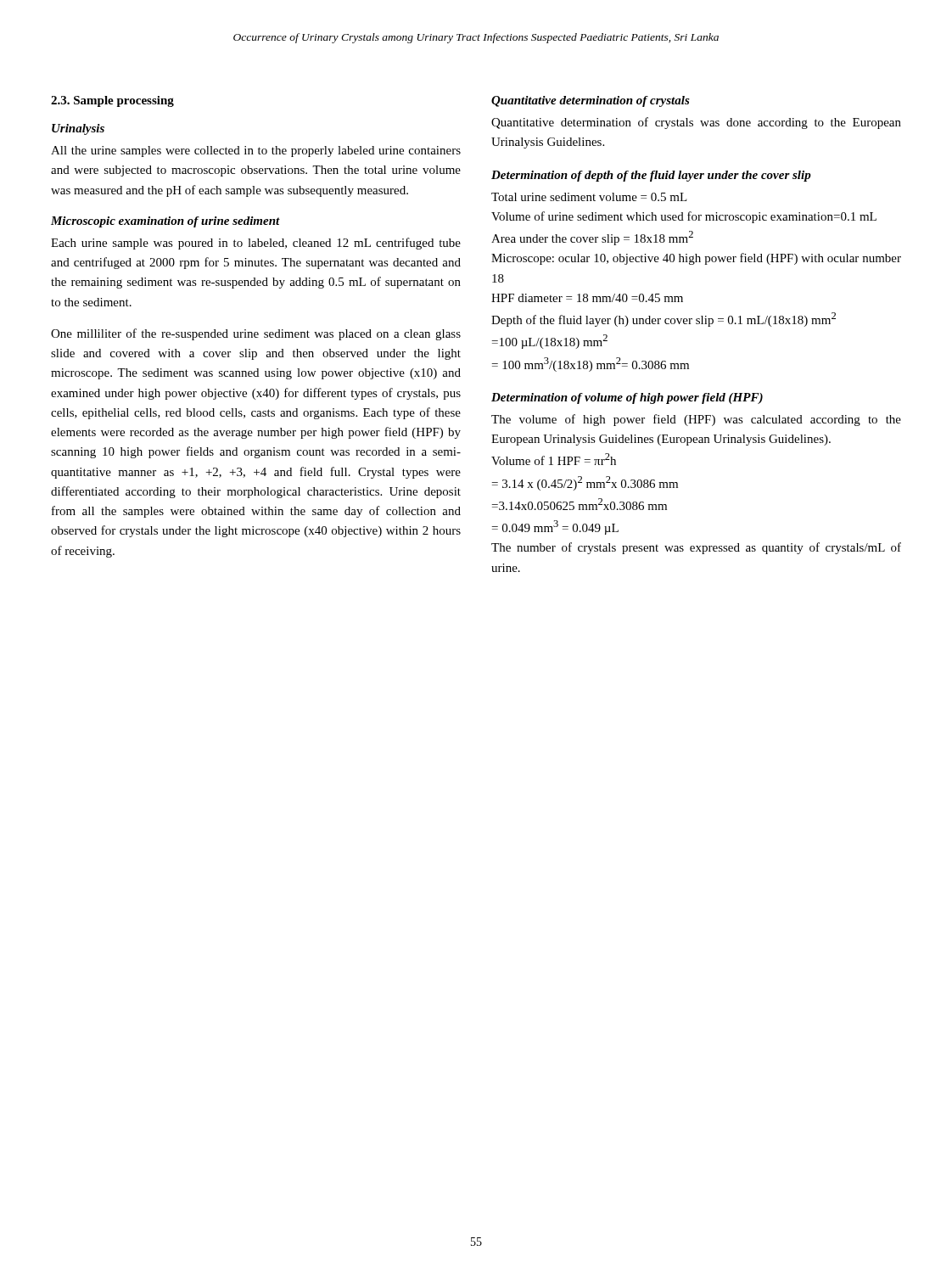Locate the section header with the text "Quantitative determination of crystals"
This screenshot has height=1273, width=952.
pos(590,100)
